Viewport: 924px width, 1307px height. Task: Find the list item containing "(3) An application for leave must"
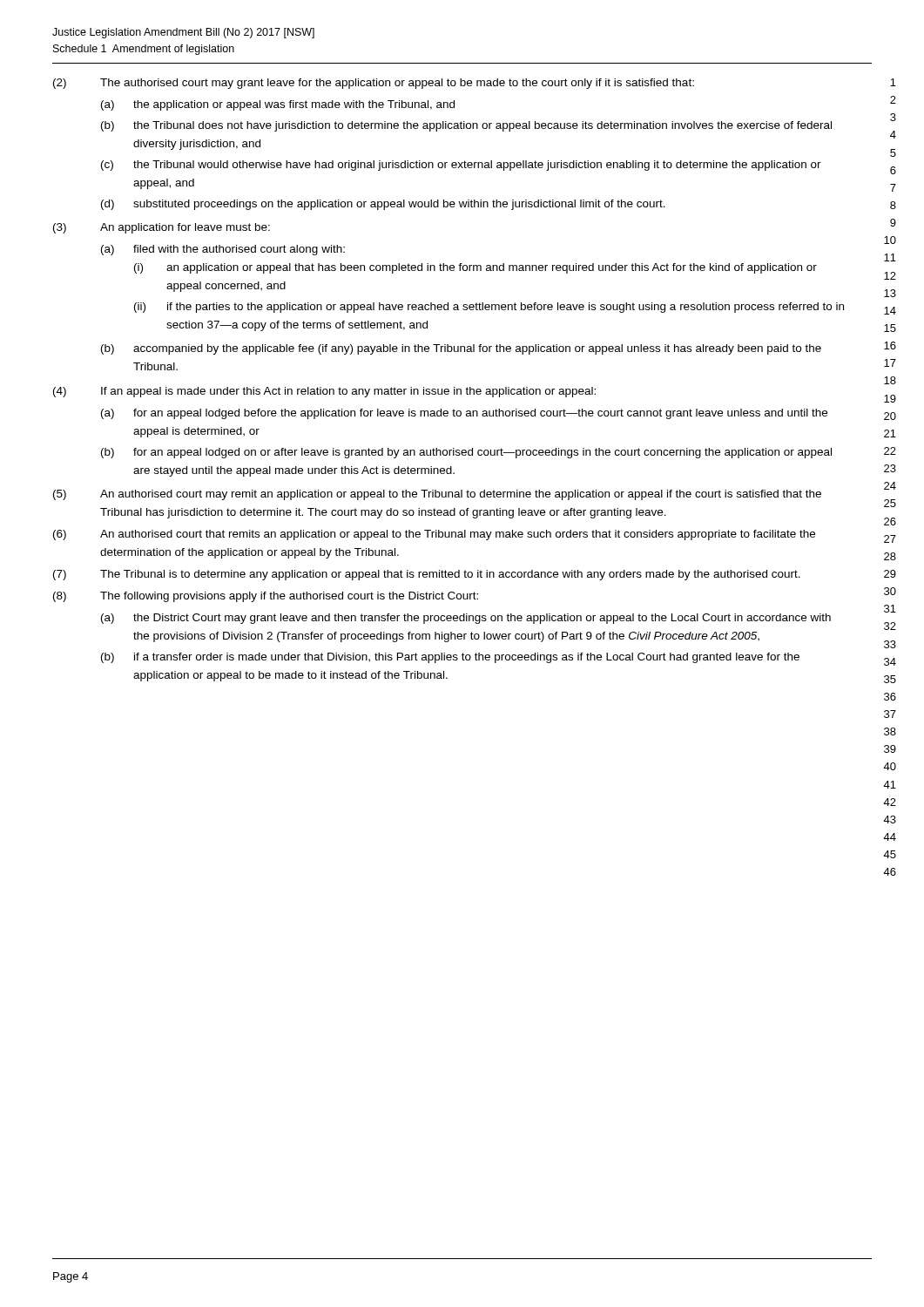449,299
